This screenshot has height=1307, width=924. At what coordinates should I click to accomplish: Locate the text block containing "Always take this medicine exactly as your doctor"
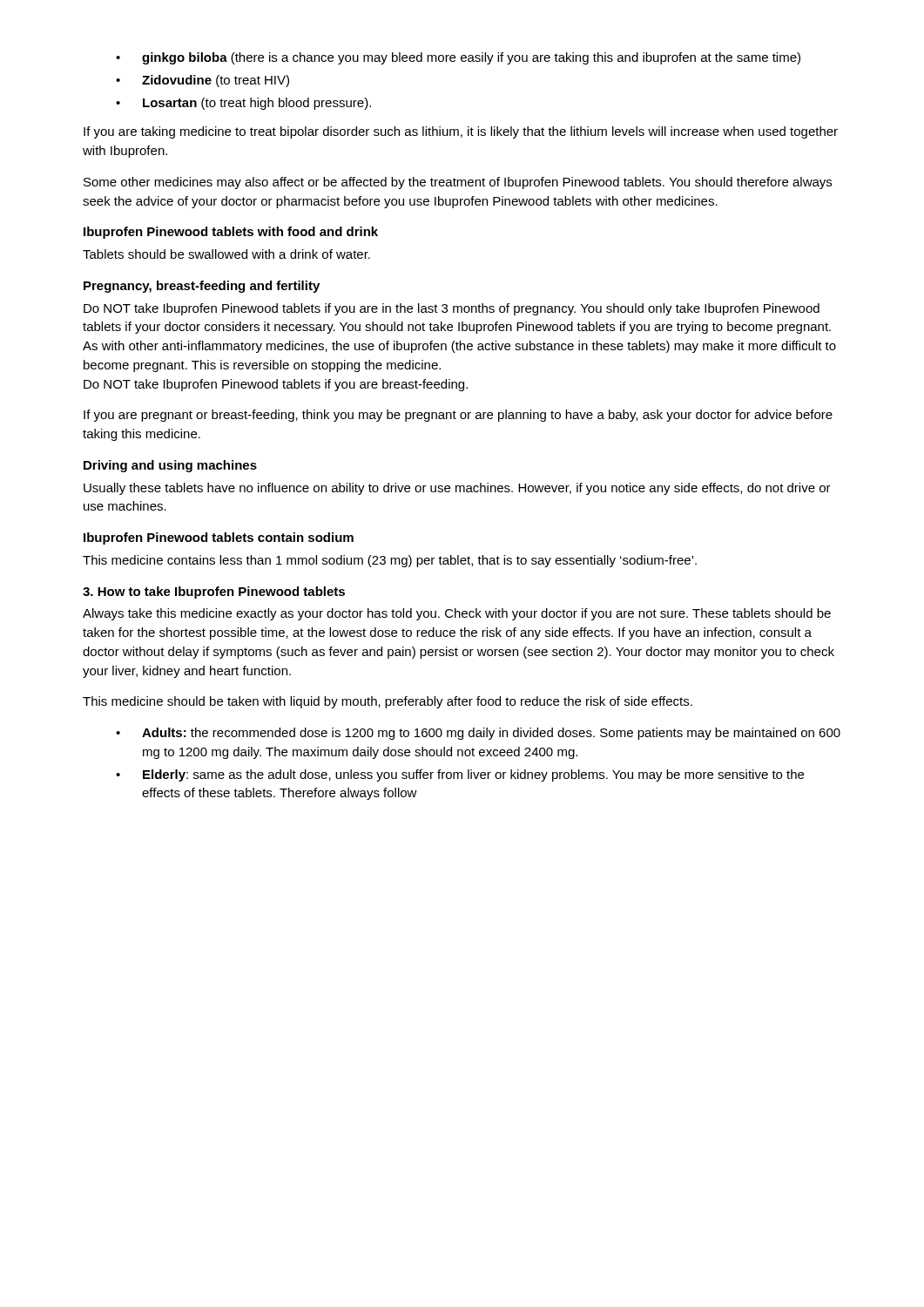point(458,642)
